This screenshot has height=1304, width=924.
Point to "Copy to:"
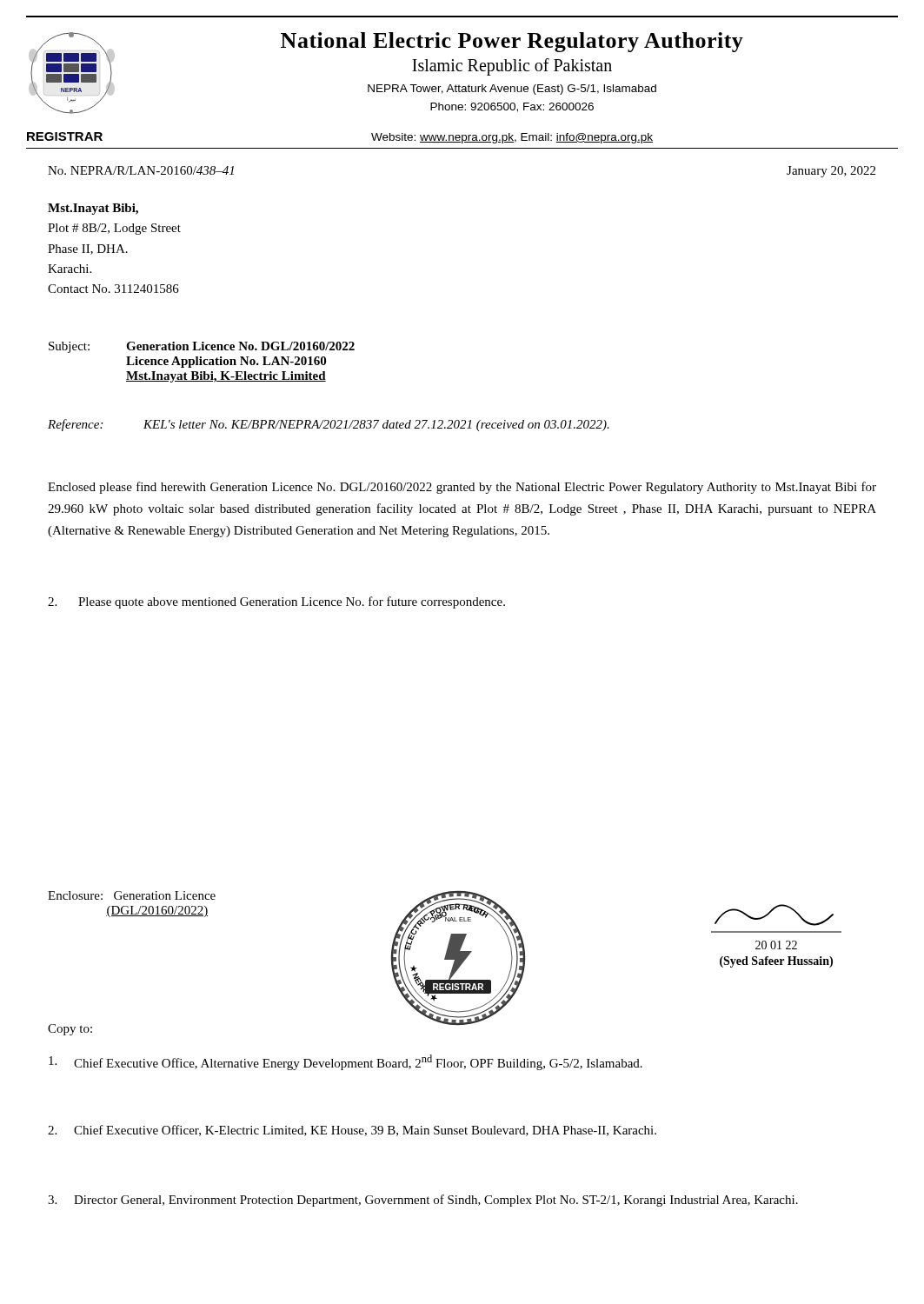(x=70, y=1028)
